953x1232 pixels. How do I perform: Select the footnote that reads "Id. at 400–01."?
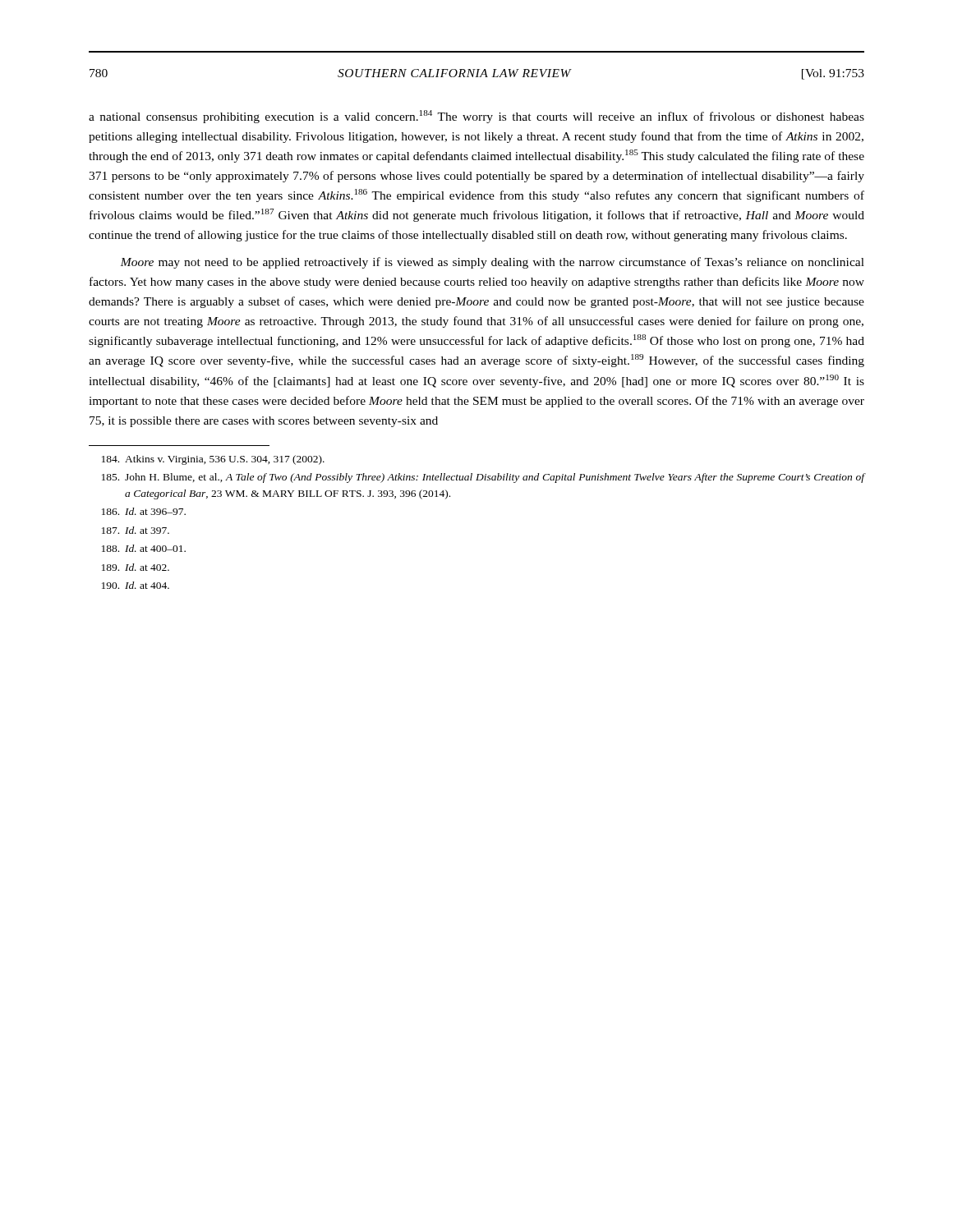tap(144, 548)
